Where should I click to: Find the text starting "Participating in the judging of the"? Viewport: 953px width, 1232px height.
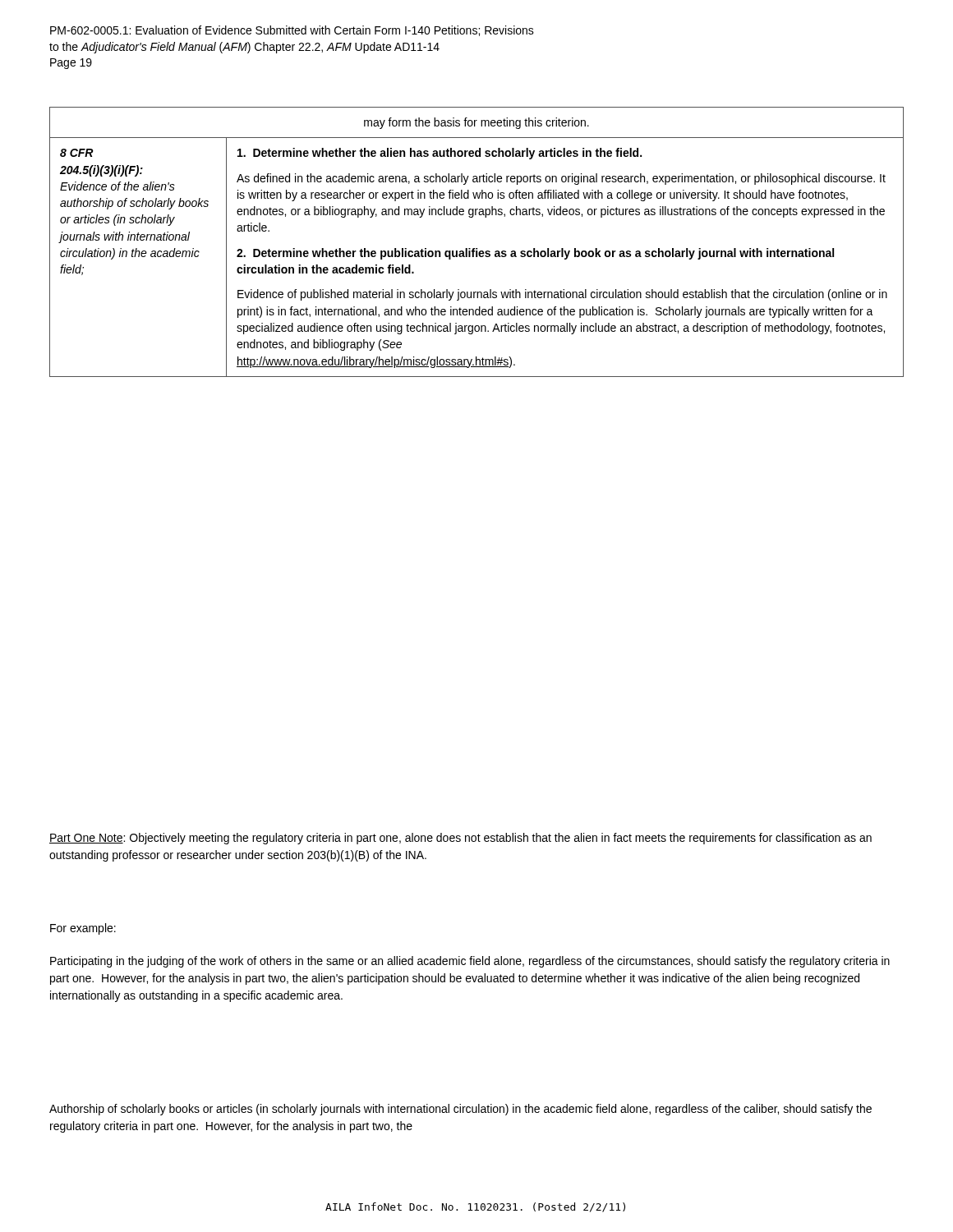coord(470,978)
